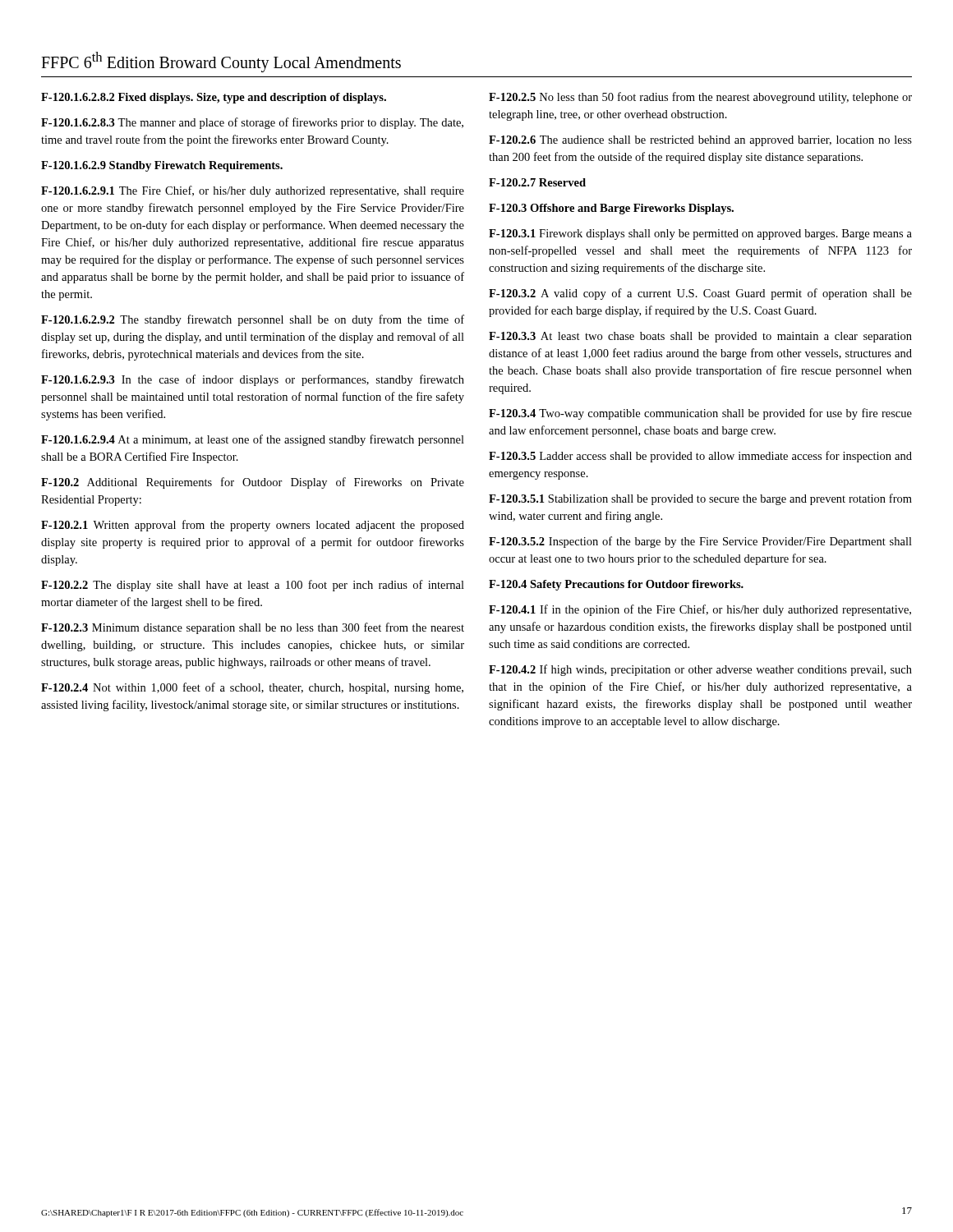Point to the text starting "F-120.1.6.2.9 Standby Firewatch Requirements."
Screen dimensions: 1232x953
(162, 165)
